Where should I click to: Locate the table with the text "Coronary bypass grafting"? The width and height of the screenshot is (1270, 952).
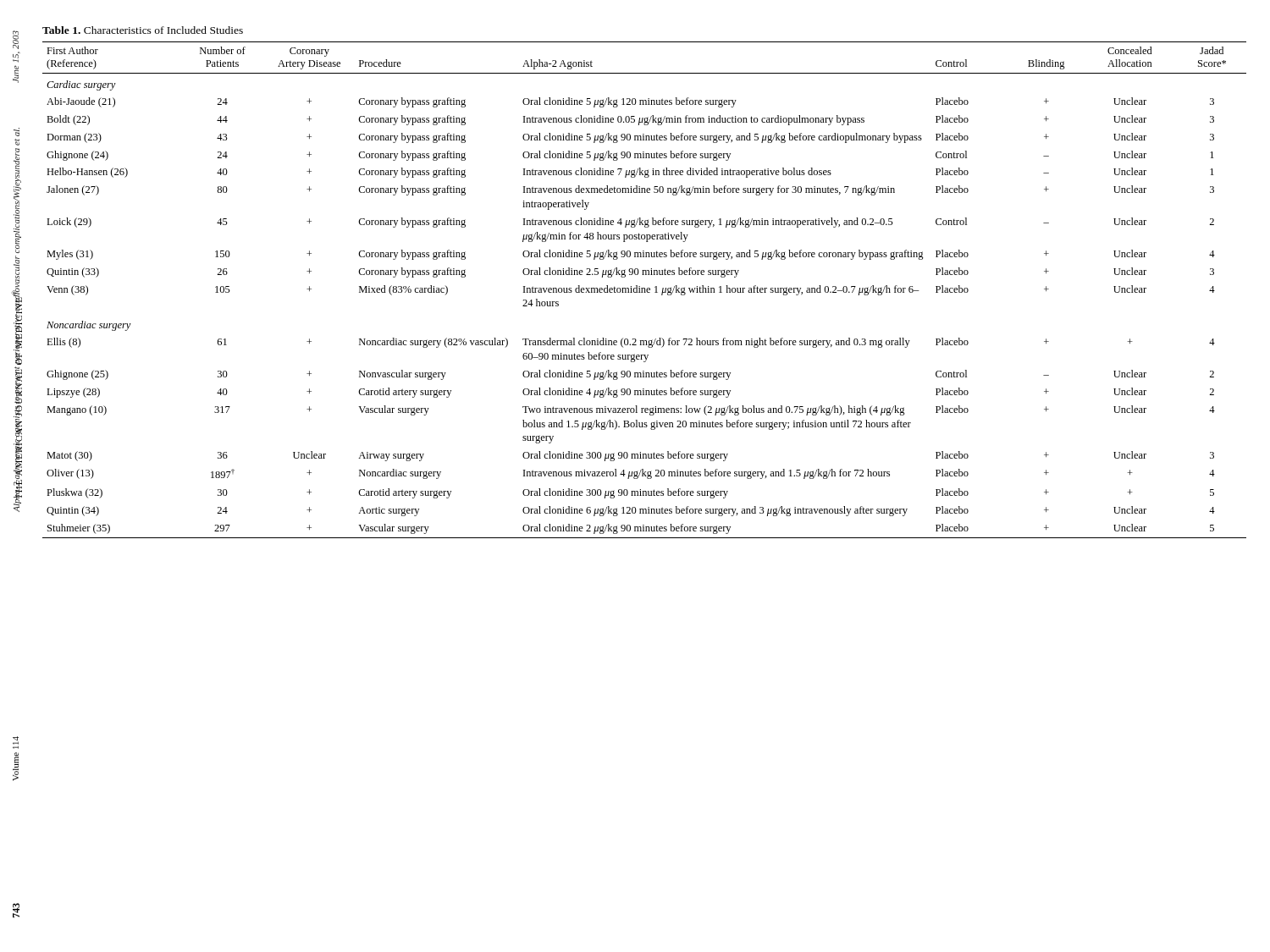coord(644,281)
